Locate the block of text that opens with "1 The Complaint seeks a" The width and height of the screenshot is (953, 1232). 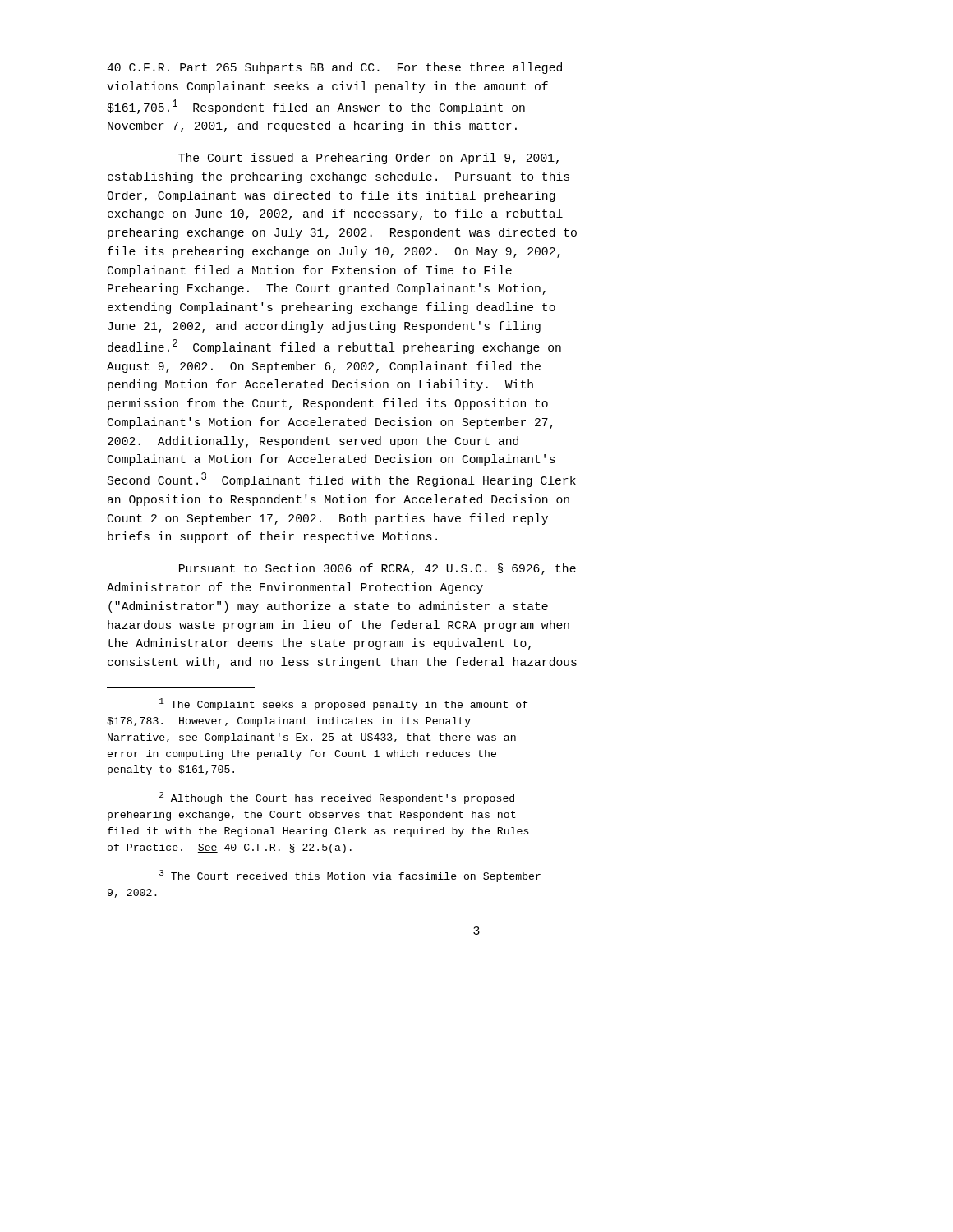point(318,736)
